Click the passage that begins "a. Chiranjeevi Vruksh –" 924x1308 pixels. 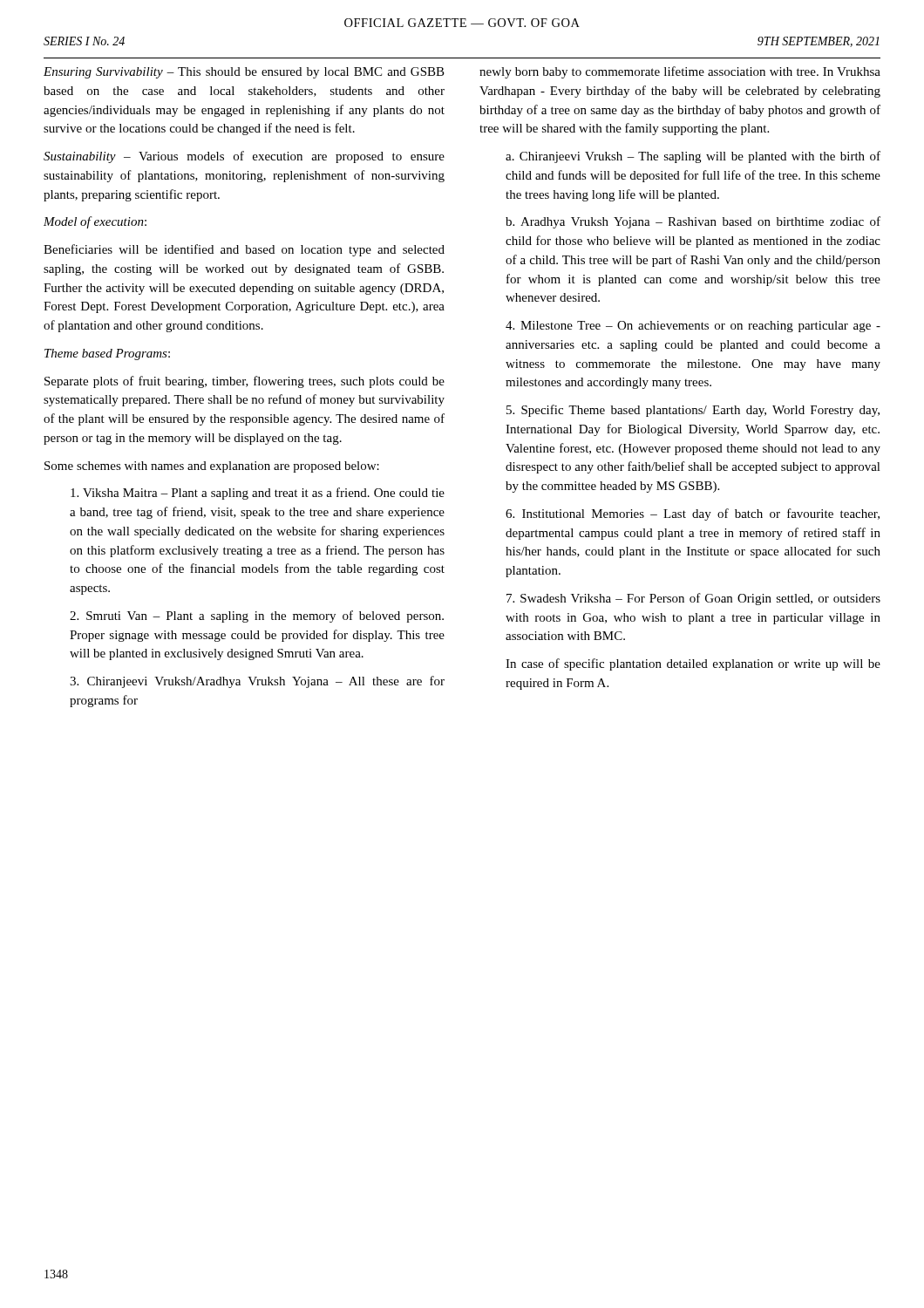680,176
